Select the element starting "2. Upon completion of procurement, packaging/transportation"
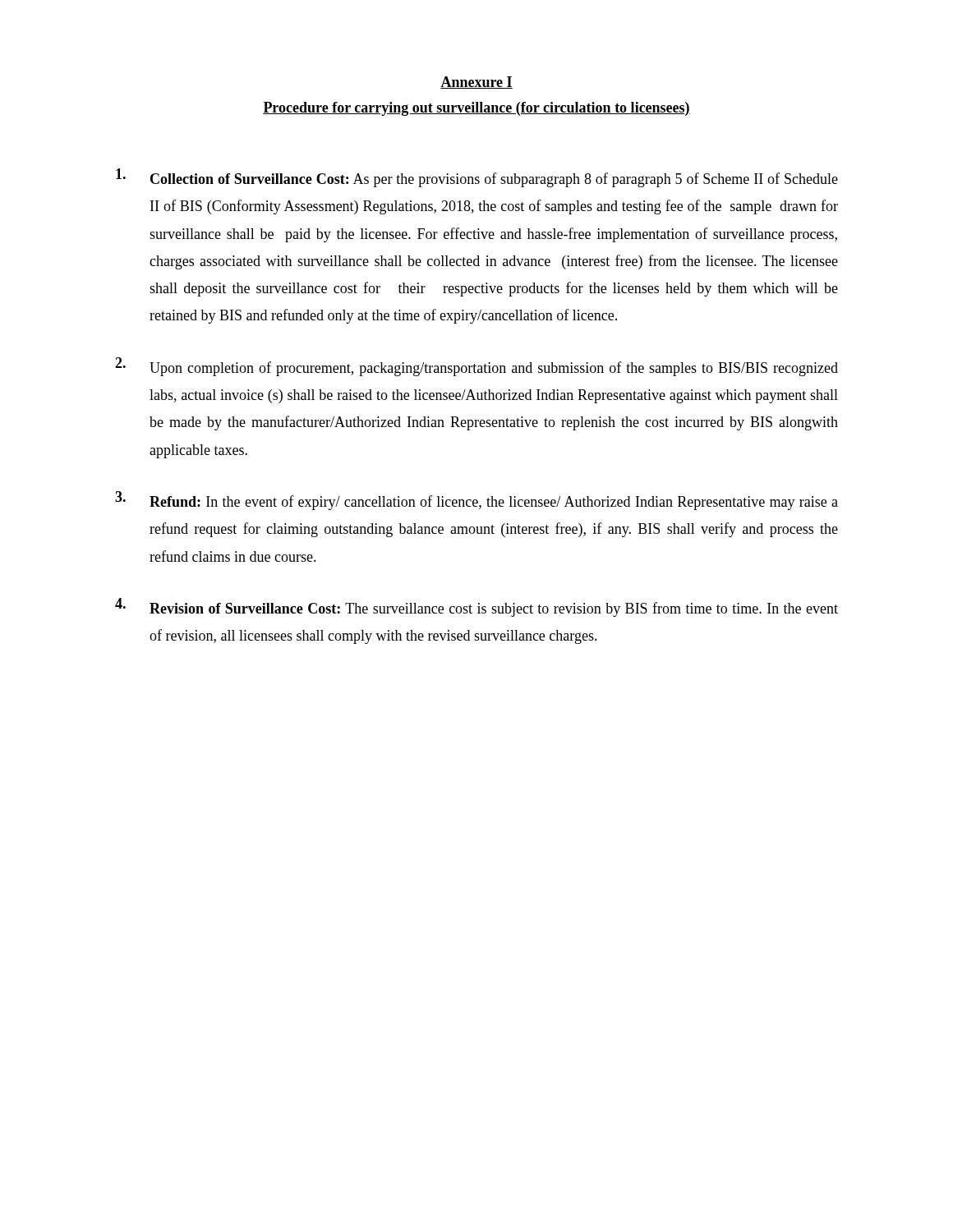This screenshot has height=1232, width=953. [x=476, y=409]
